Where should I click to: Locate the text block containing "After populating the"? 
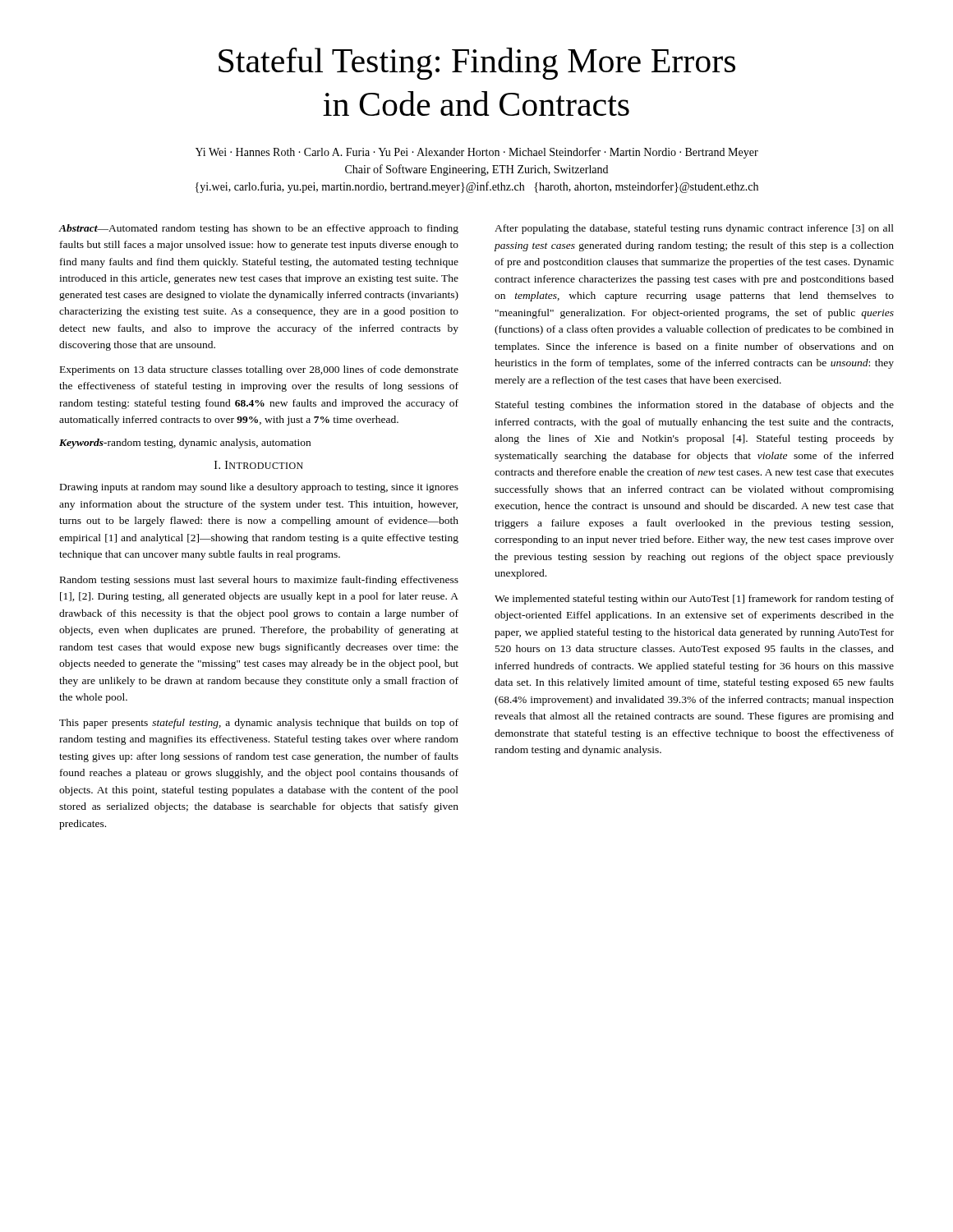tap(694, 490)
